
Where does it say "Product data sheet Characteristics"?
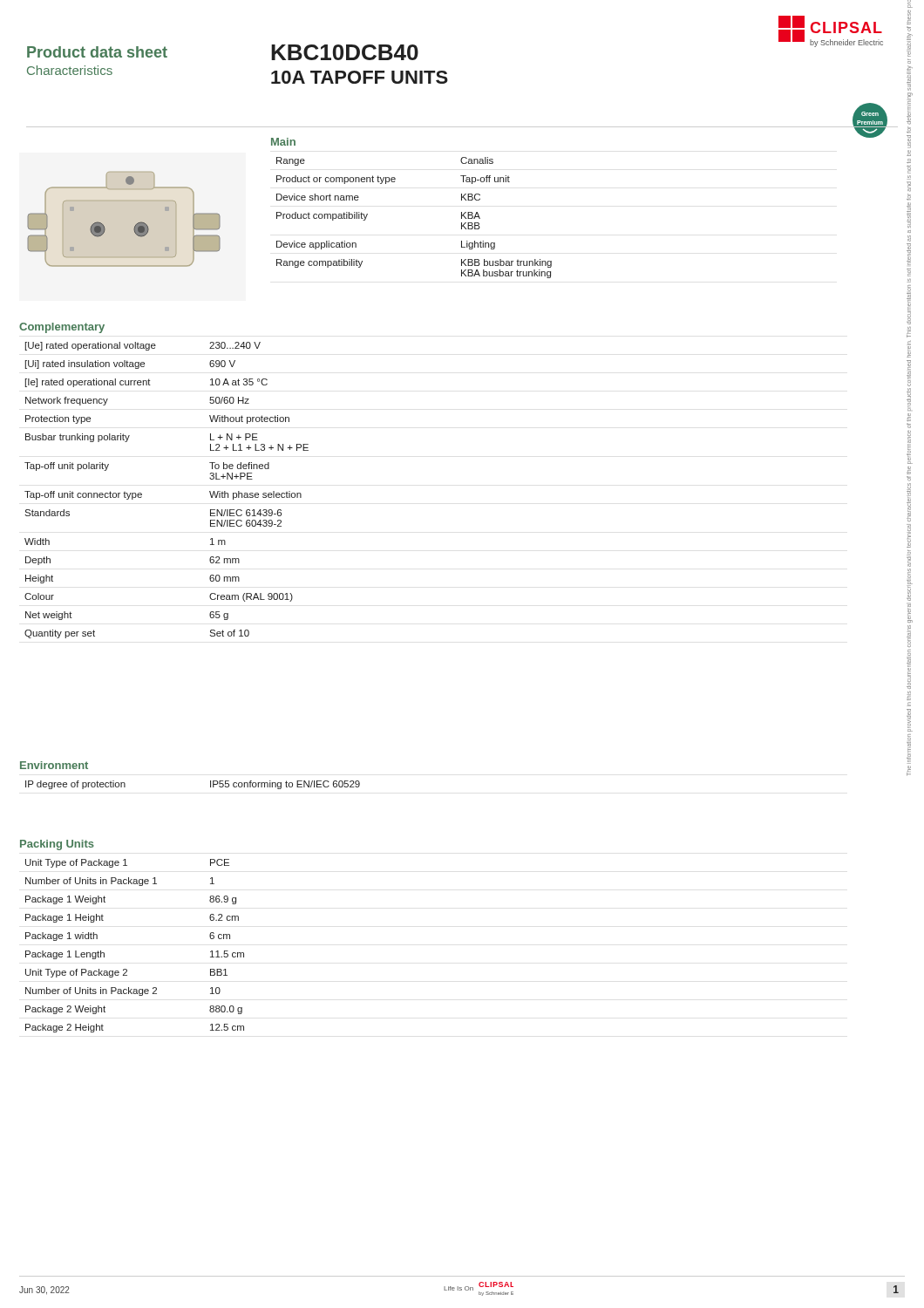pos(97,61)
